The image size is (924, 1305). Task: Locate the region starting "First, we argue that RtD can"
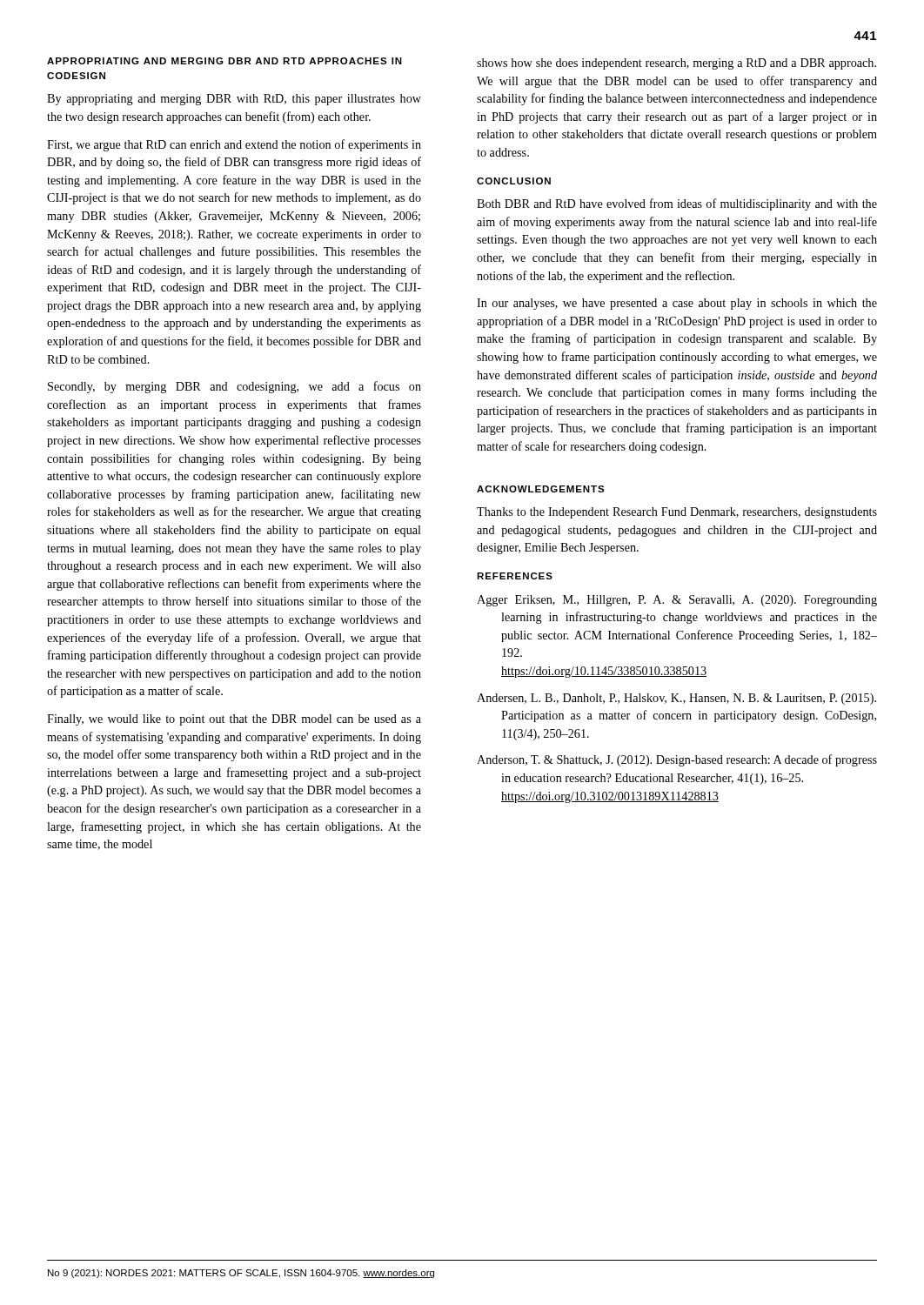(x=234, y=251)
